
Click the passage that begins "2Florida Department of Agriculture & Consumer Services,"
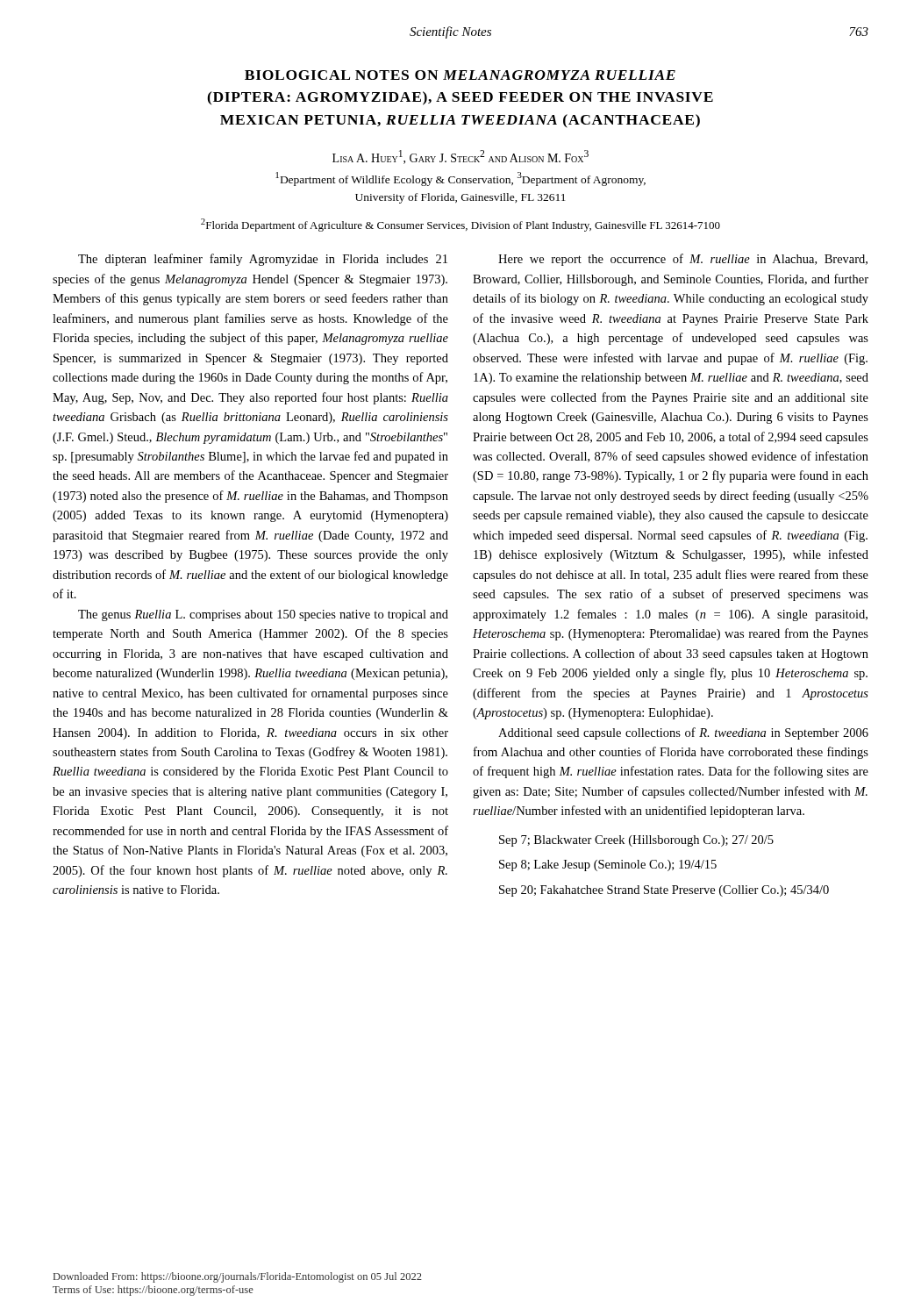click(x=460, y=224)
